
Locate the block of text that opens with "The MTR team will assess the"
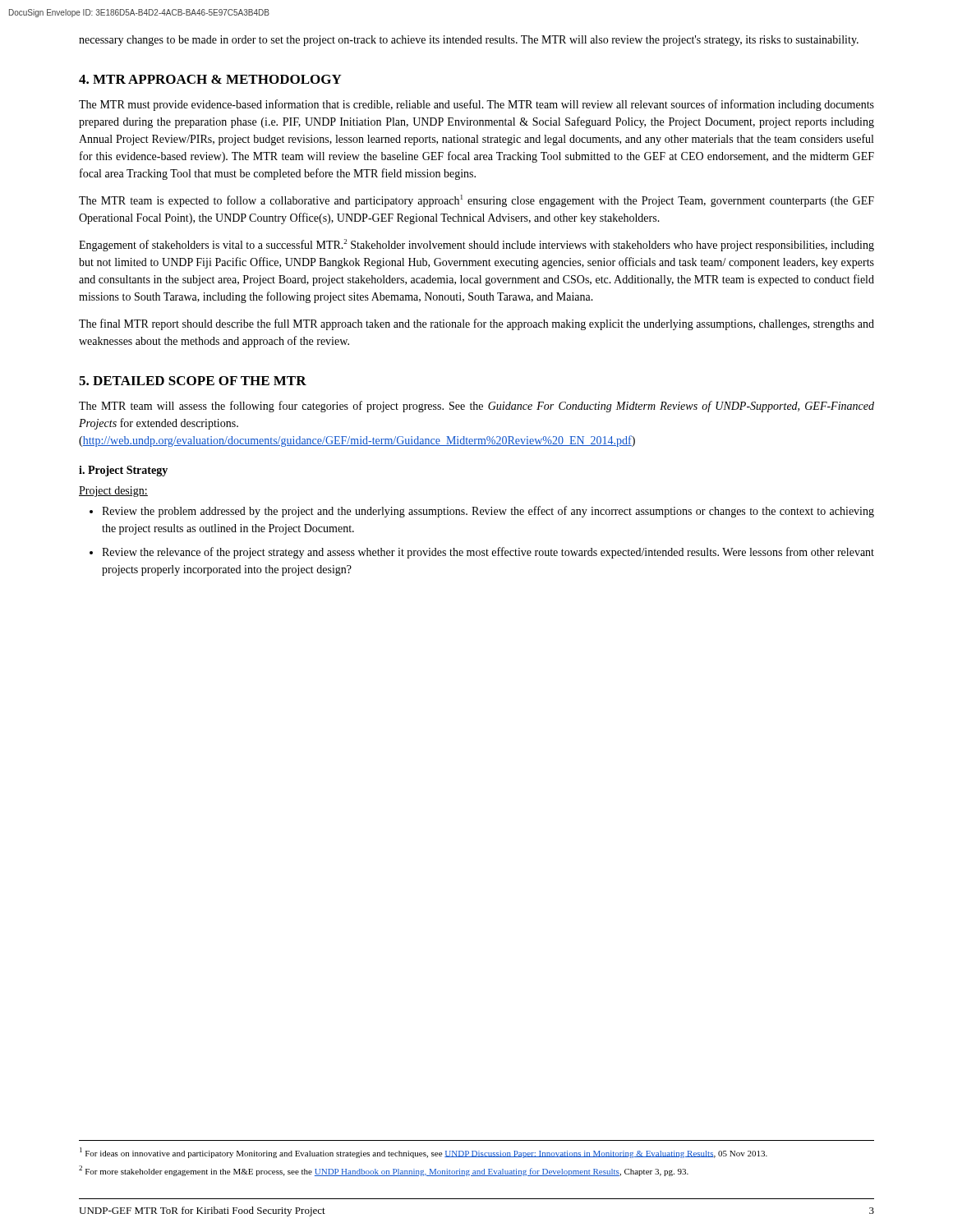(476, 407)
